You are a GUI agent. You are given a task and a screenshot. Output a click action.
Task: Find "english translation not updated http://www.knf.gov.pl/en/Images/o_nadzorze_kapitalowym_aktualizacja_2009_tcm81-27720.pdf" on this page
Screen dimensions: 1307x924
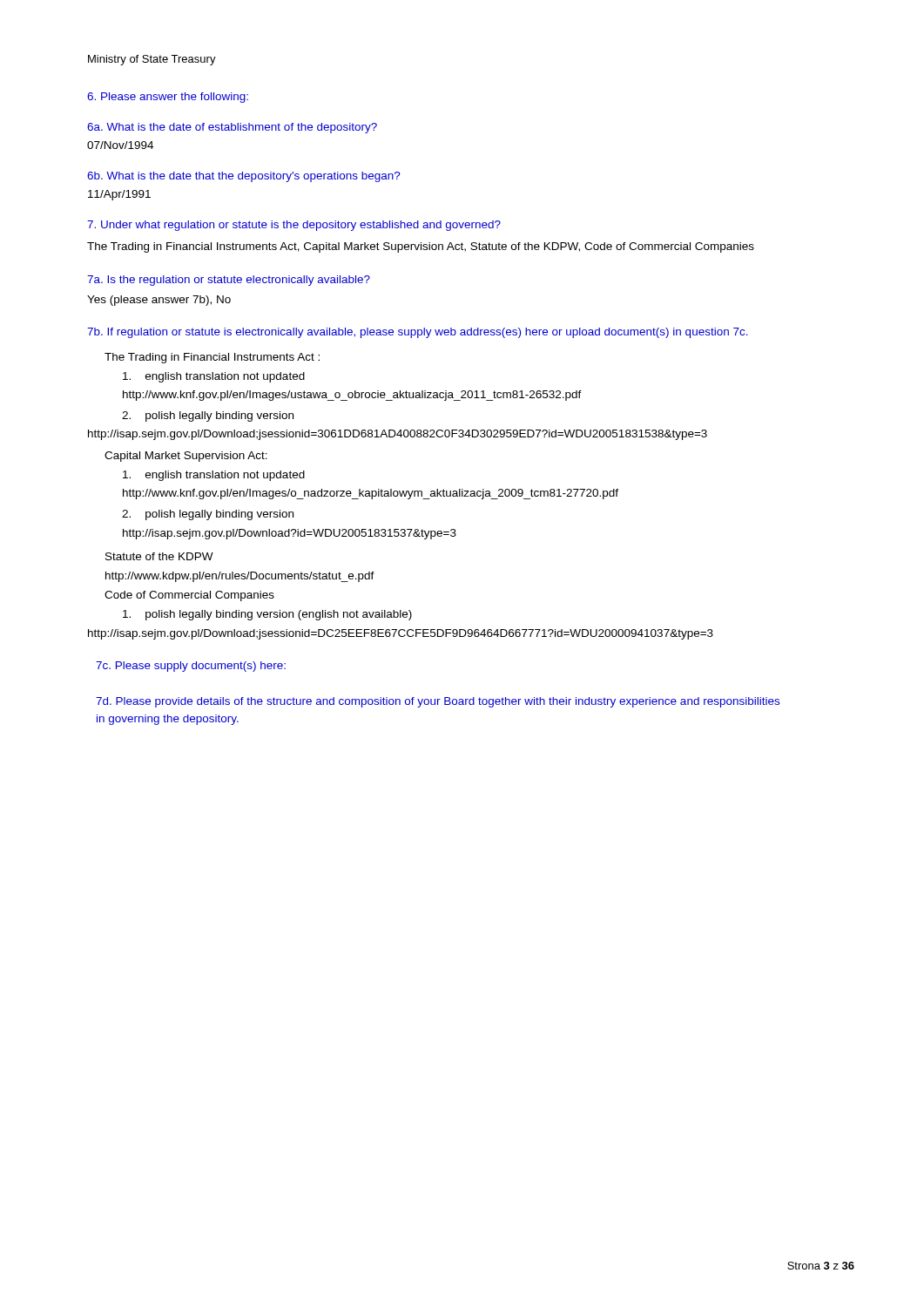[370, 484]
